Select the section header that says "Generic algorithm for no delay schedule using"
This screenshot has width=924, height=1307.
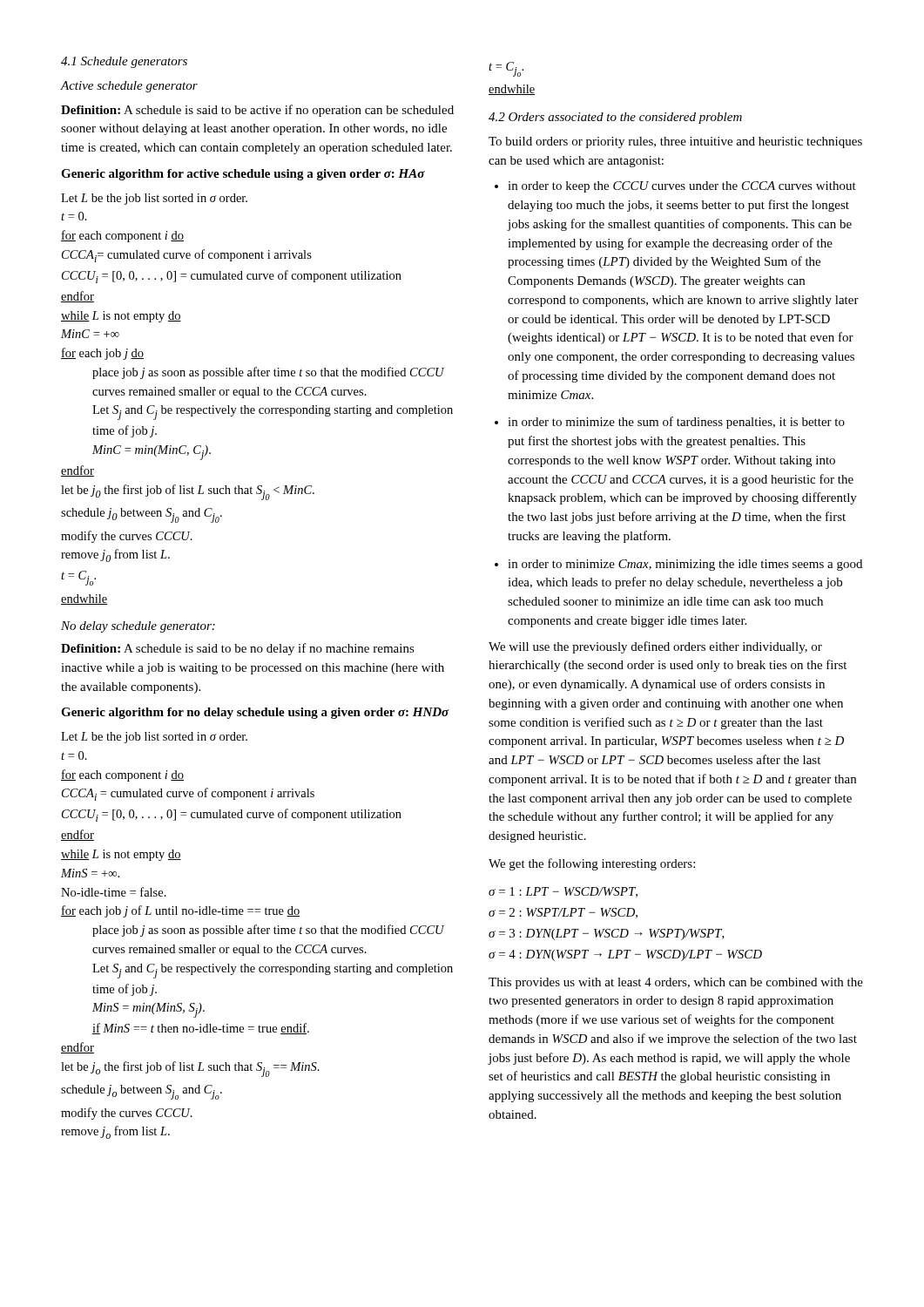coord(255,712)
